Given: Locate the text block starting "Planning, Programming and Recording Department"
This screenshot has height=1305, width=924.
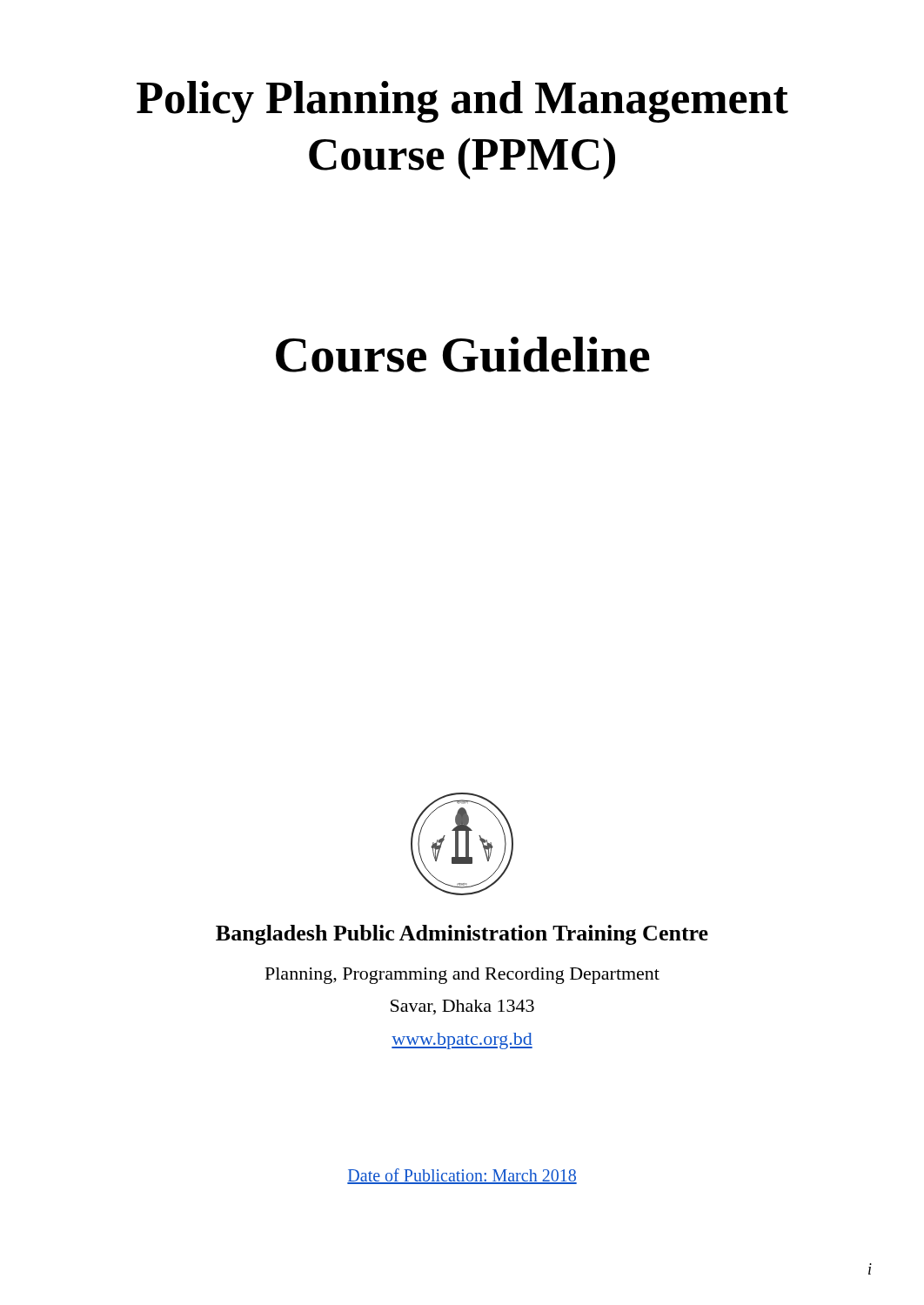Looking at the screenshot, I should click(x=462, y=1006).
